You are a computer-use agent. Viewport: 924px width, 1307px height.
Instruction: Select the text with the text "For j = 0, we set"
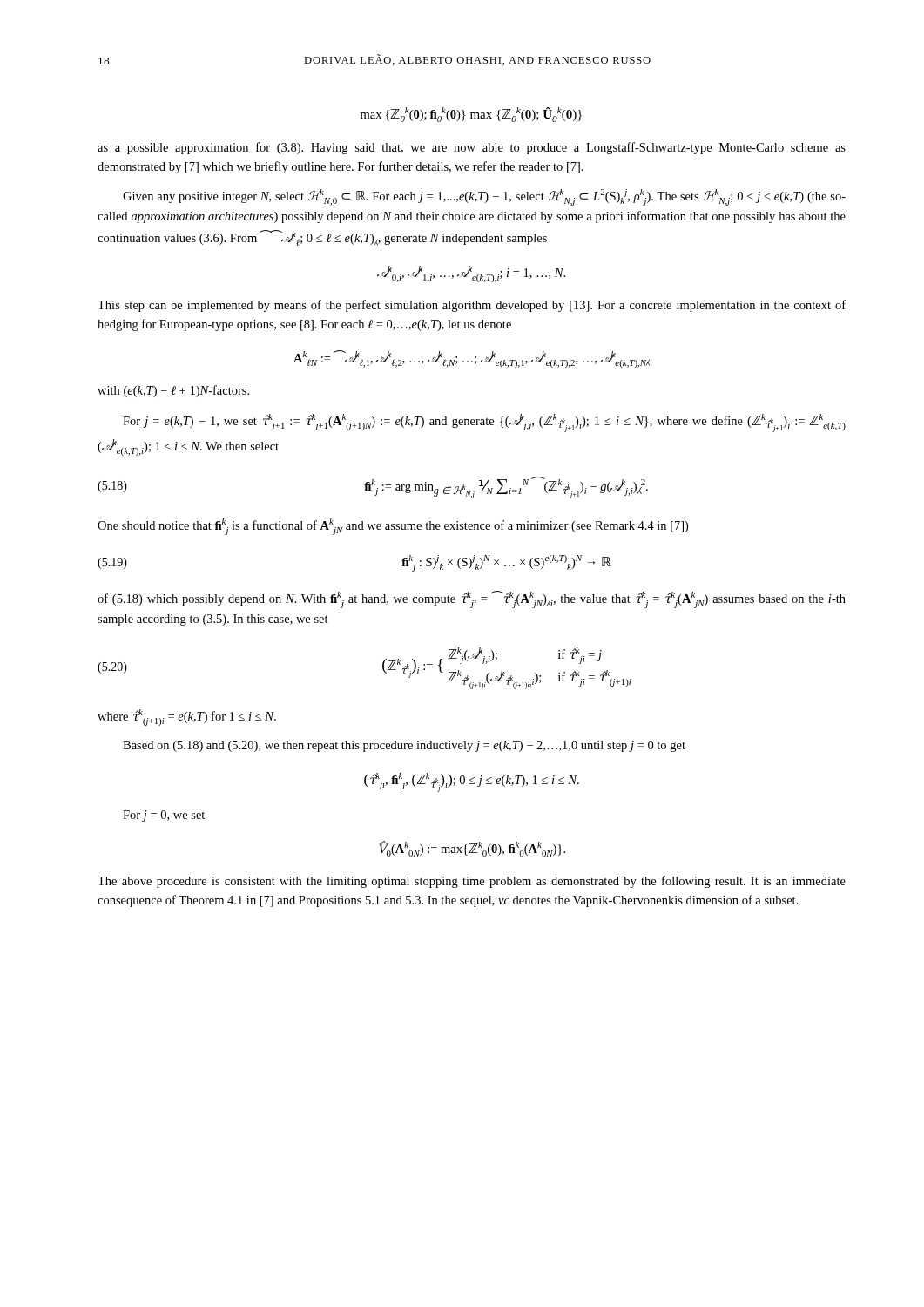coord(164,815)
